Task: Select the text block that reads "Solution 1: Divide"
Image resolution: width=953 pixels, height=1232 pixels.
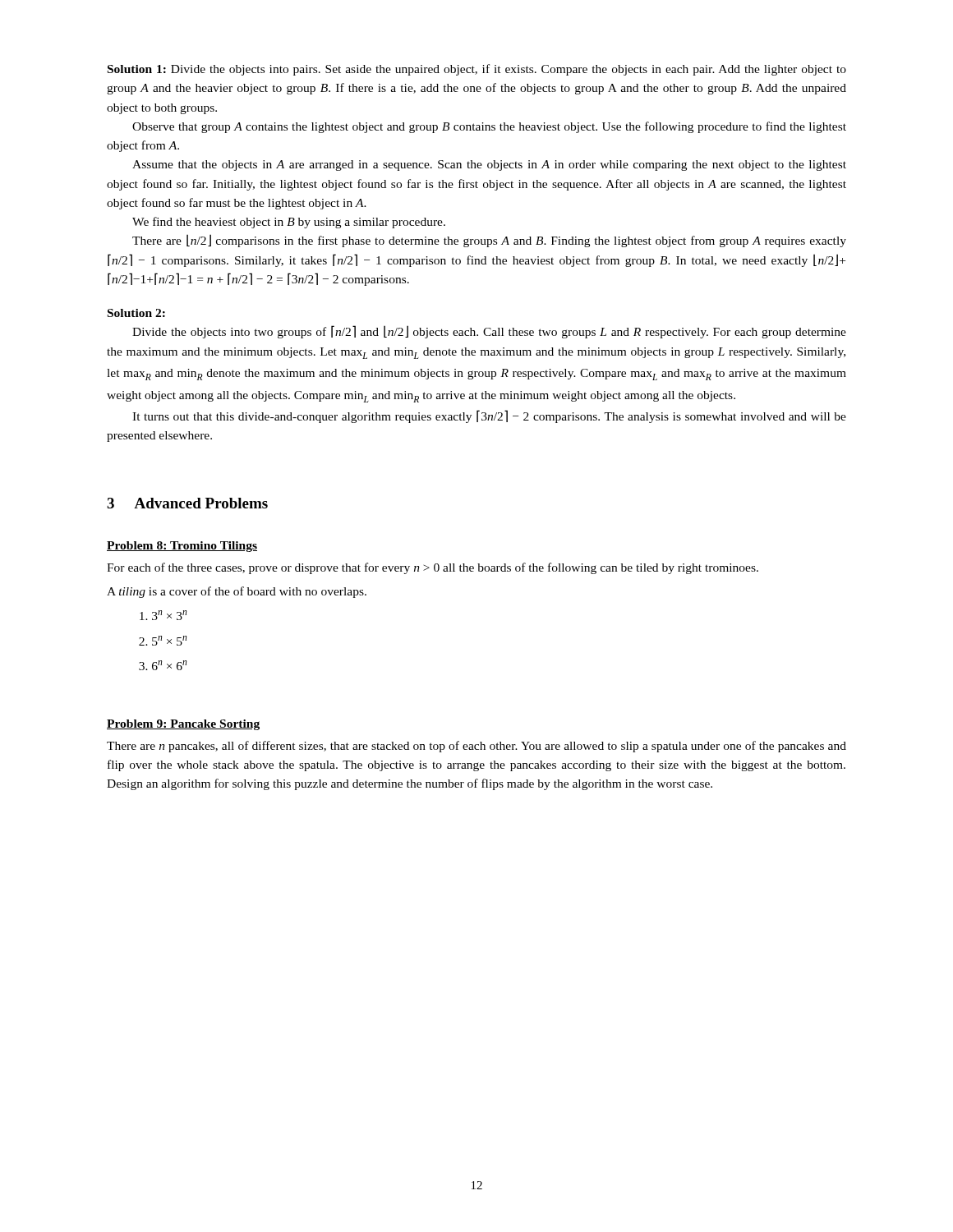Action: coord(476,88)
